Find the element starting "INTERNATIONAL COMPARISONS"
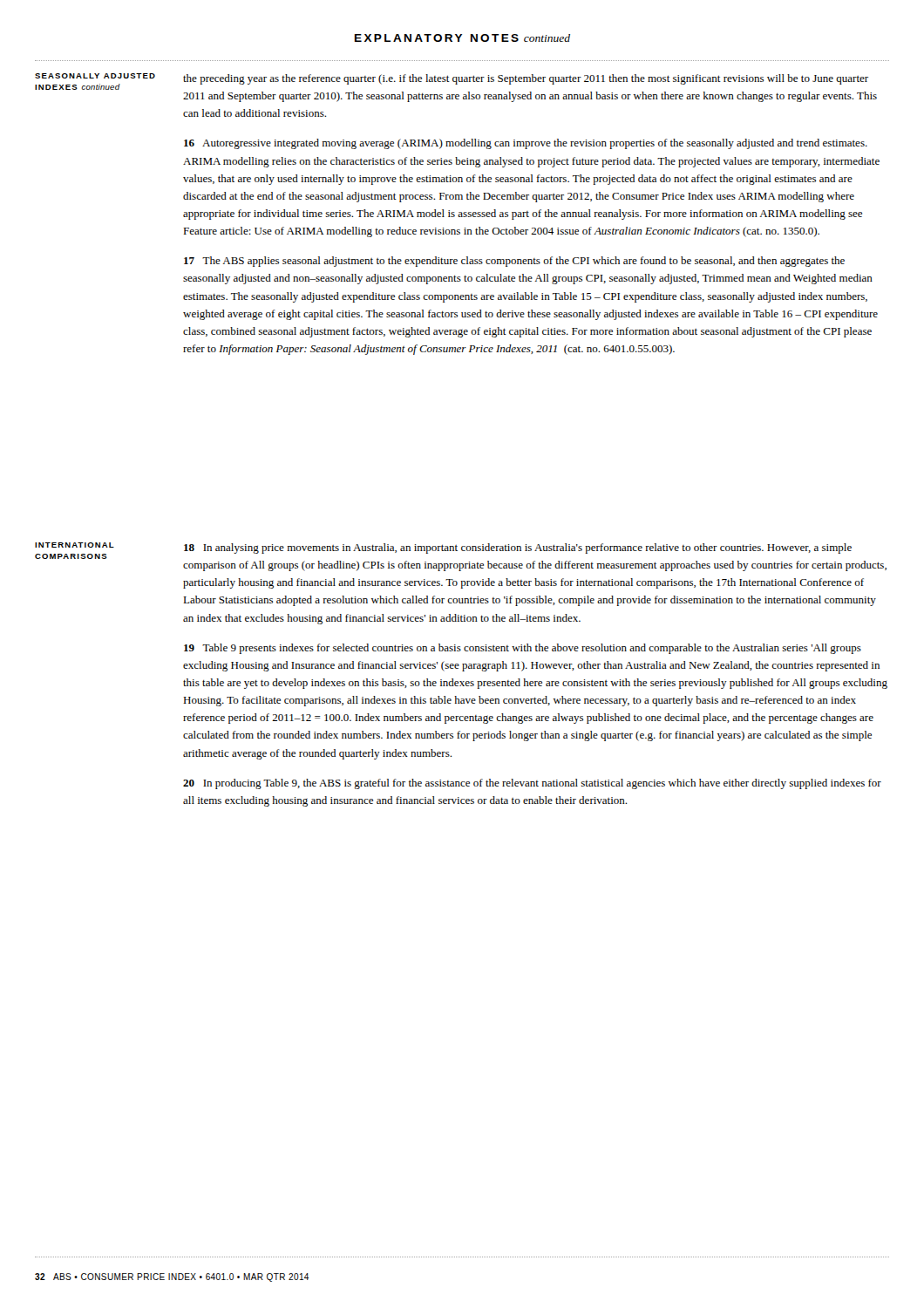 (x=99, y=550)
